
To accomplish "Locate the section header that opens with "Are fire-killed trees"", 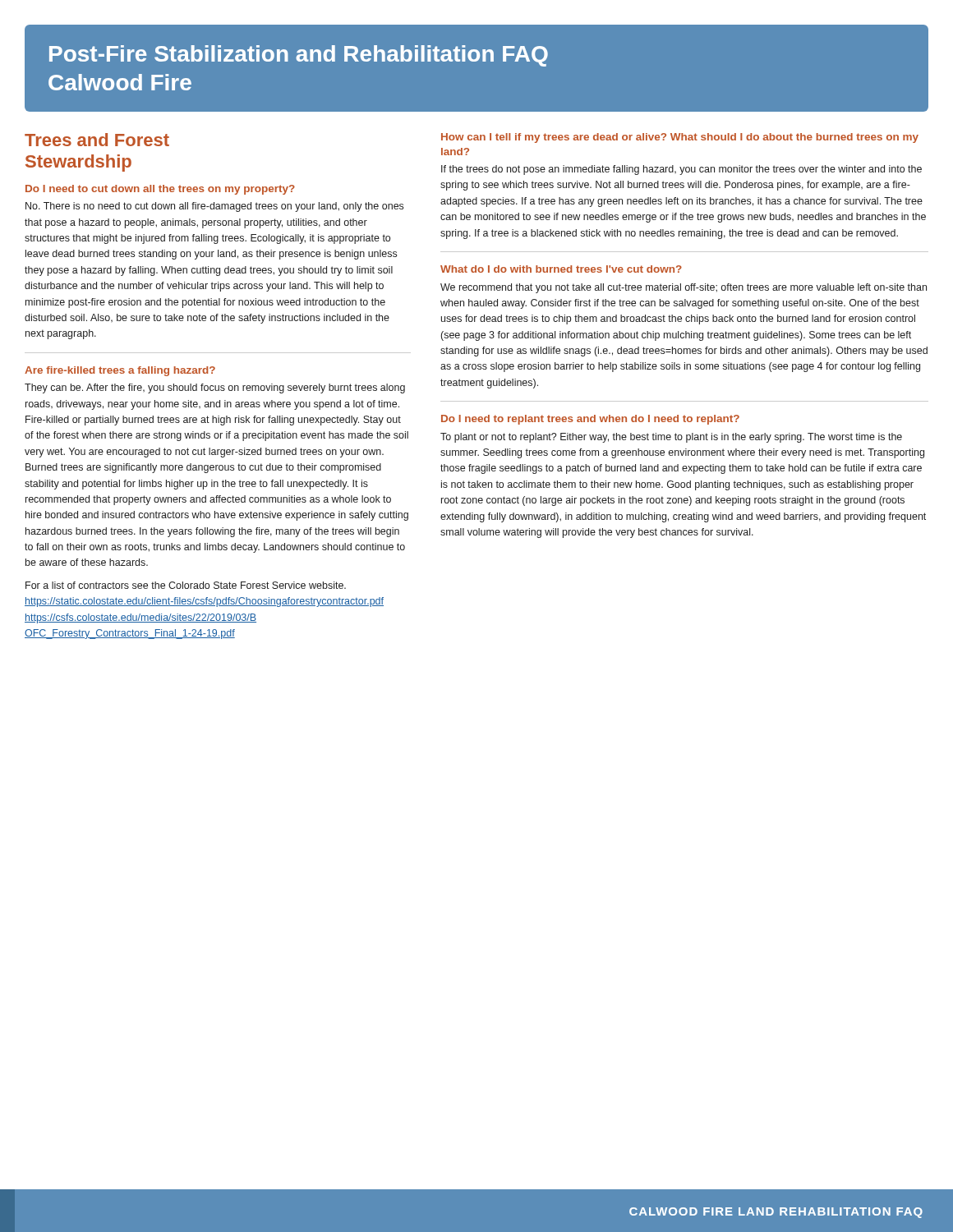I will pos(218,370).
